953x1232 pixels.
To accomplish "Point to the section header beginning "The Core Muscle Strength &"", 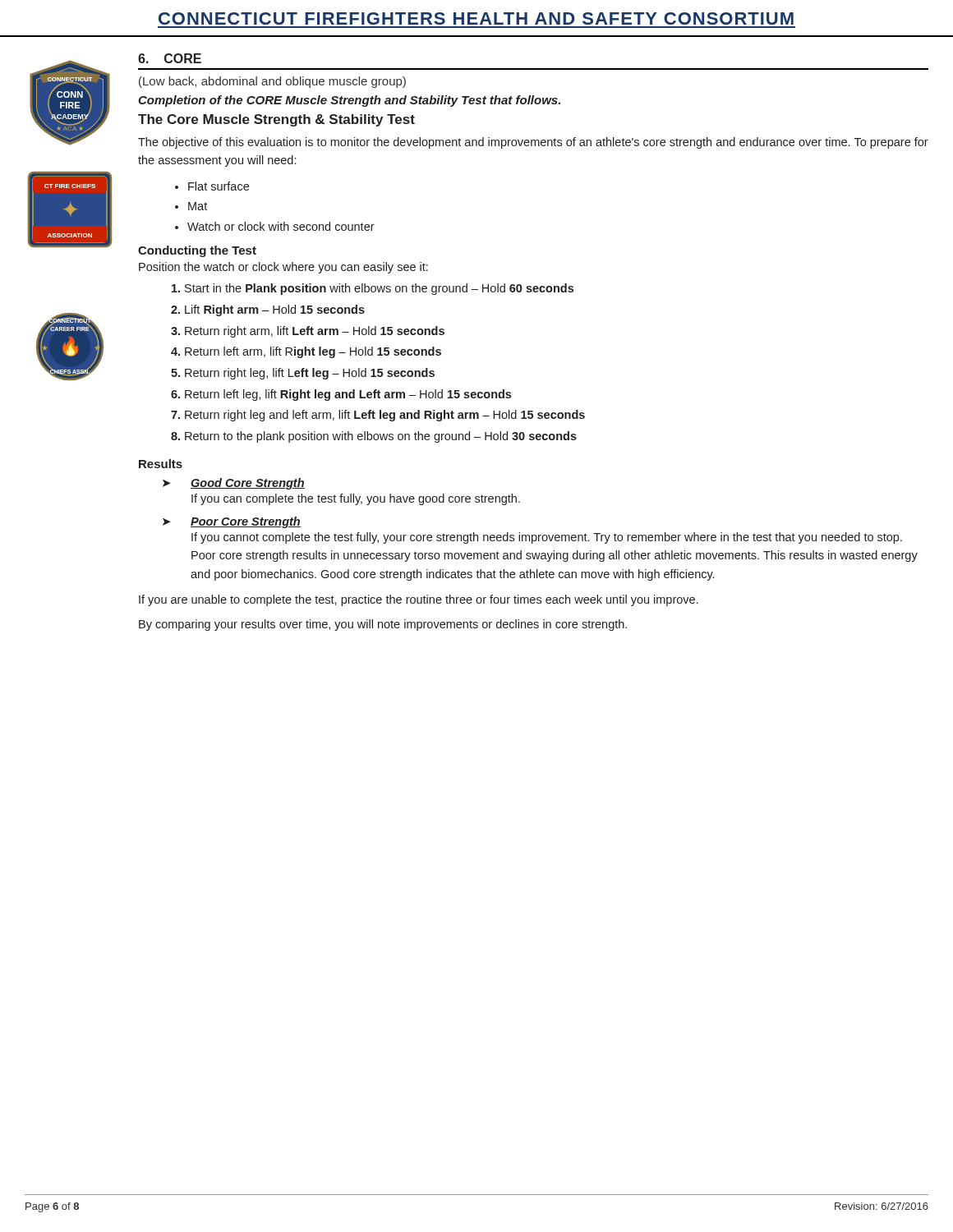I will coord(276,120).
